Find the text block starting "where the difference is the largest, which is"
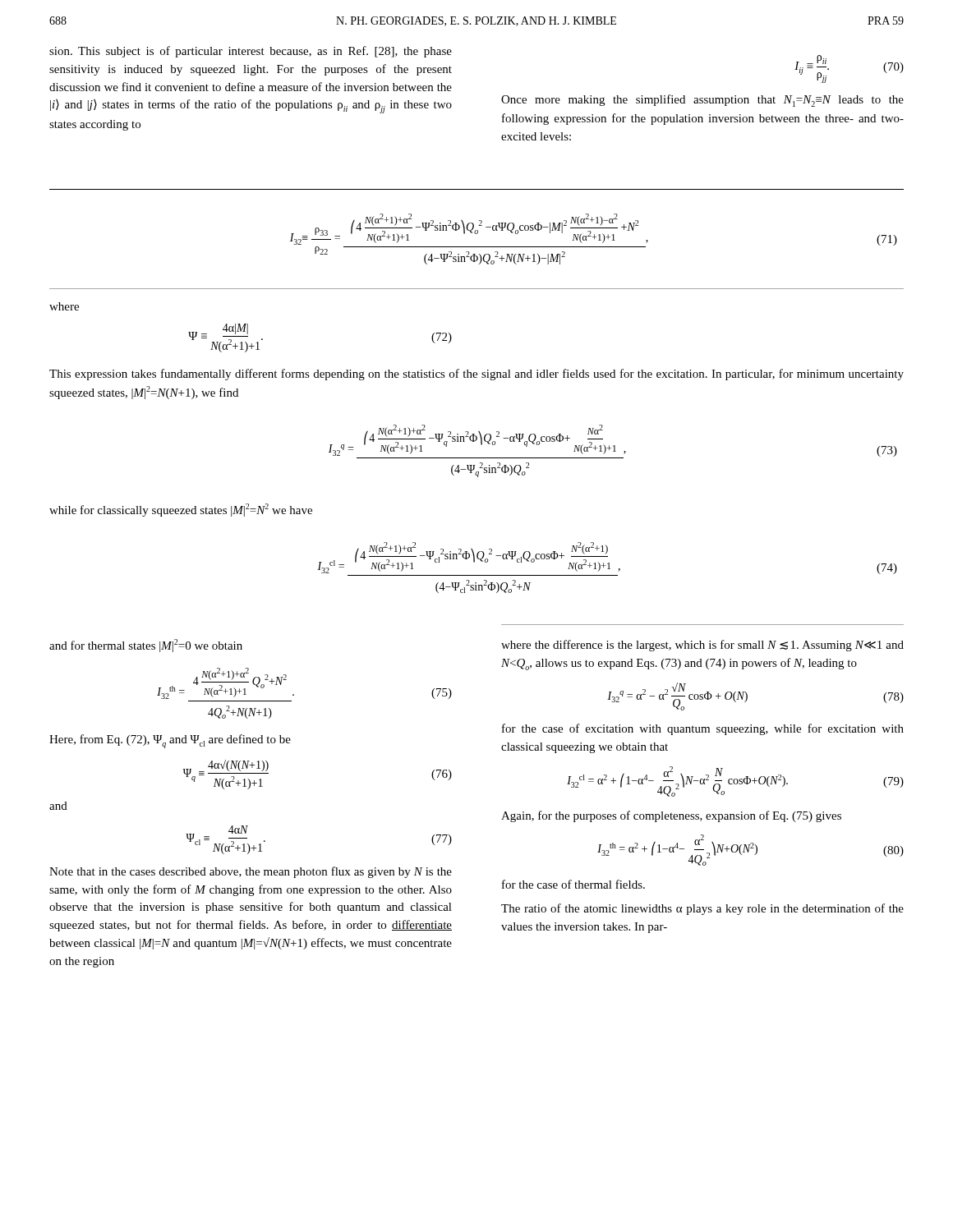The image size is (953, 1232). (702, 655)
